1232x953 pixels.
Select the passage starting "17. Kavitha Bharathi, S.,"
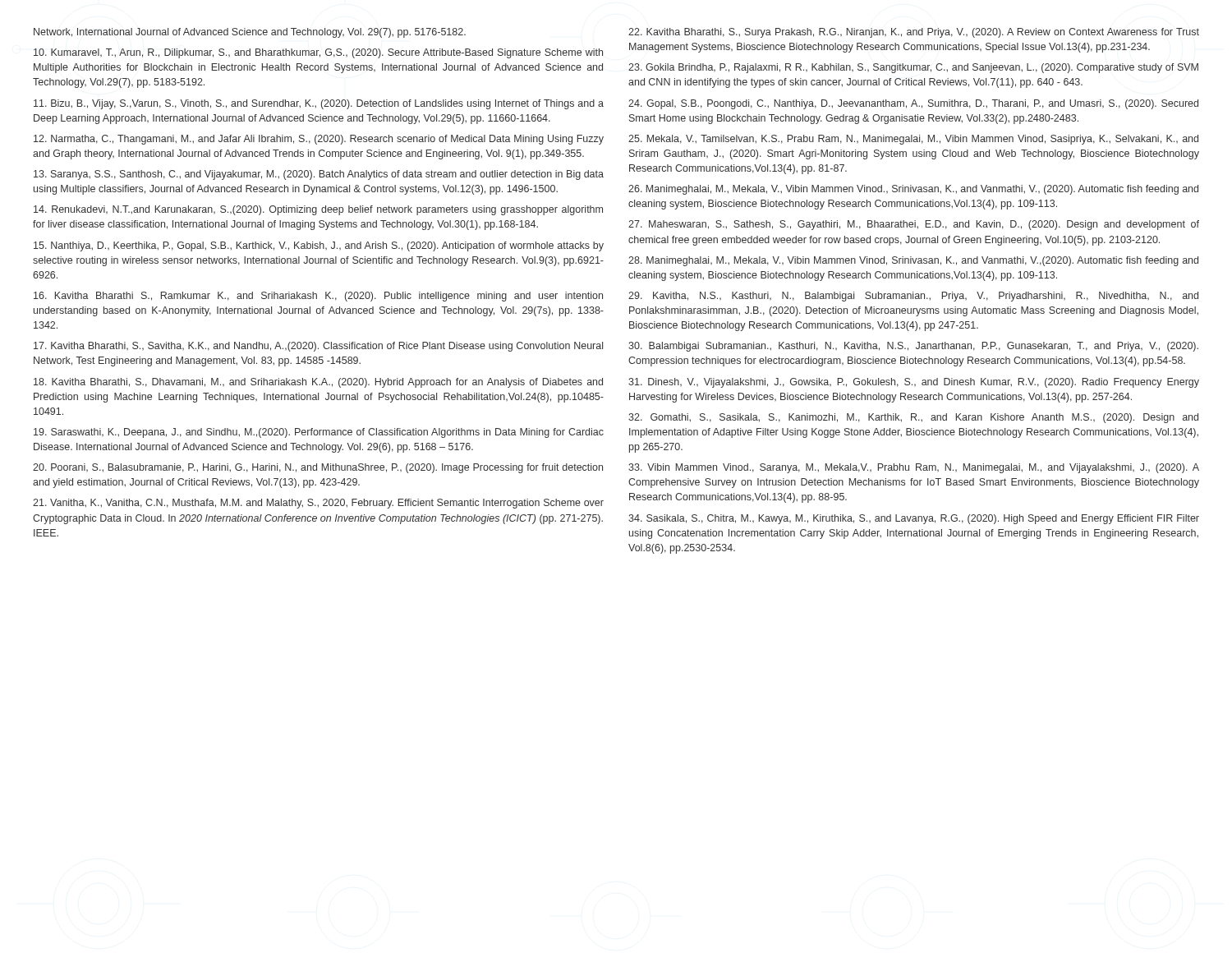point(318,354)
